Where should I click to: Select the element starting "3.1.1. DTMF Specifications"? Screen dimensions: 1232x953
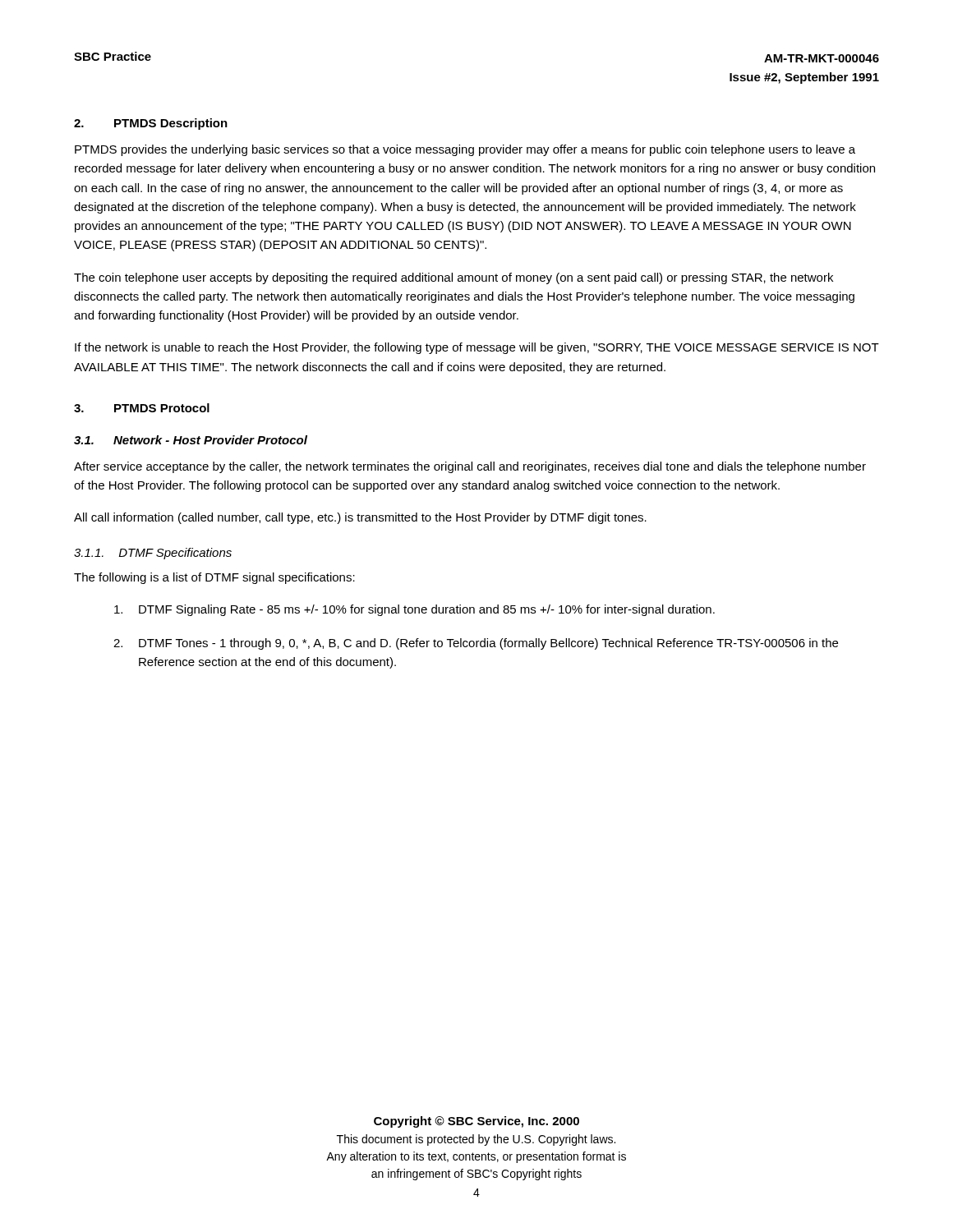point(153,552)
